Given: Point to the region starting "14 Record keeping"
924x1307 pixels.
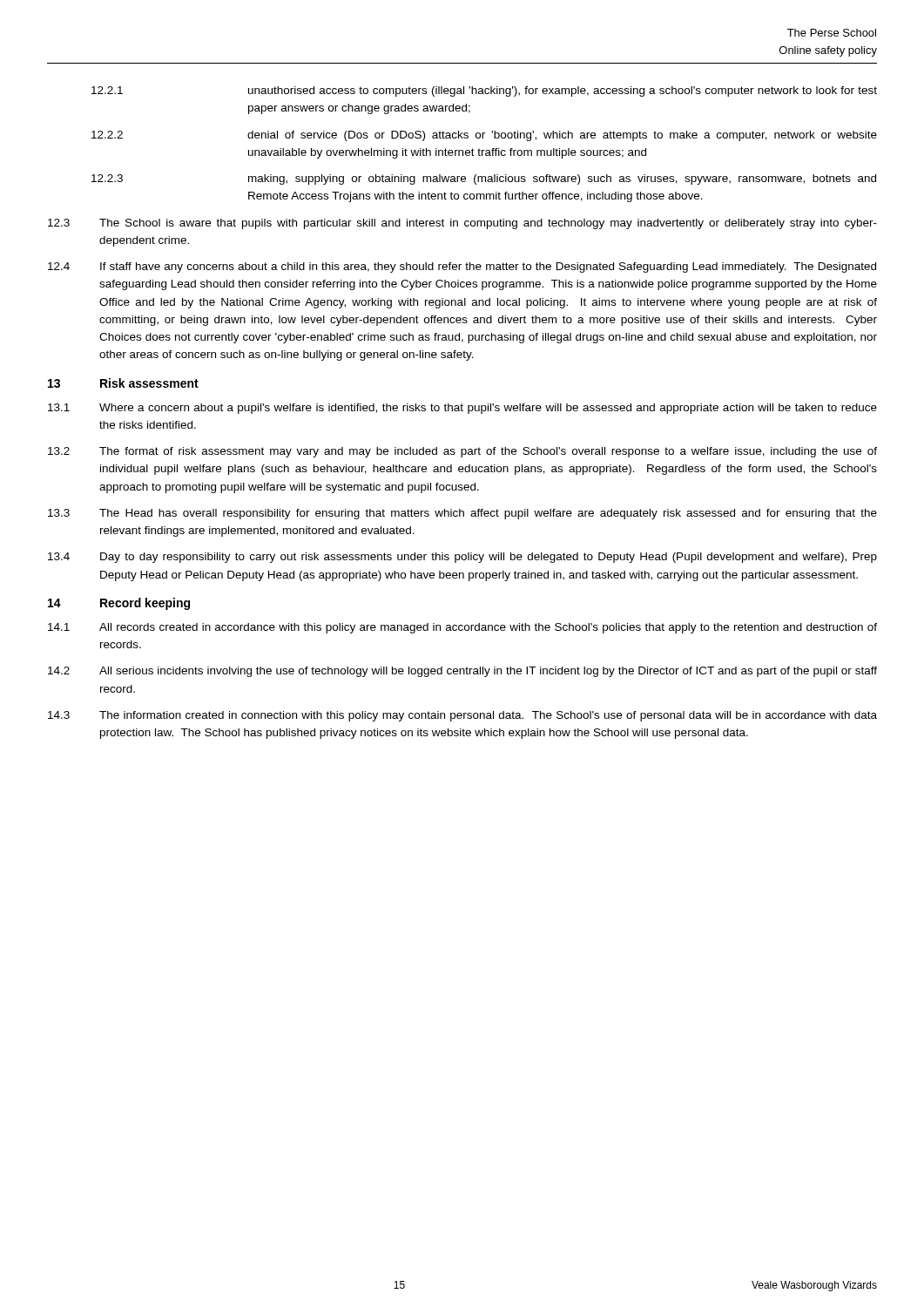Looking at the screenshot, I should coord(119,603).
